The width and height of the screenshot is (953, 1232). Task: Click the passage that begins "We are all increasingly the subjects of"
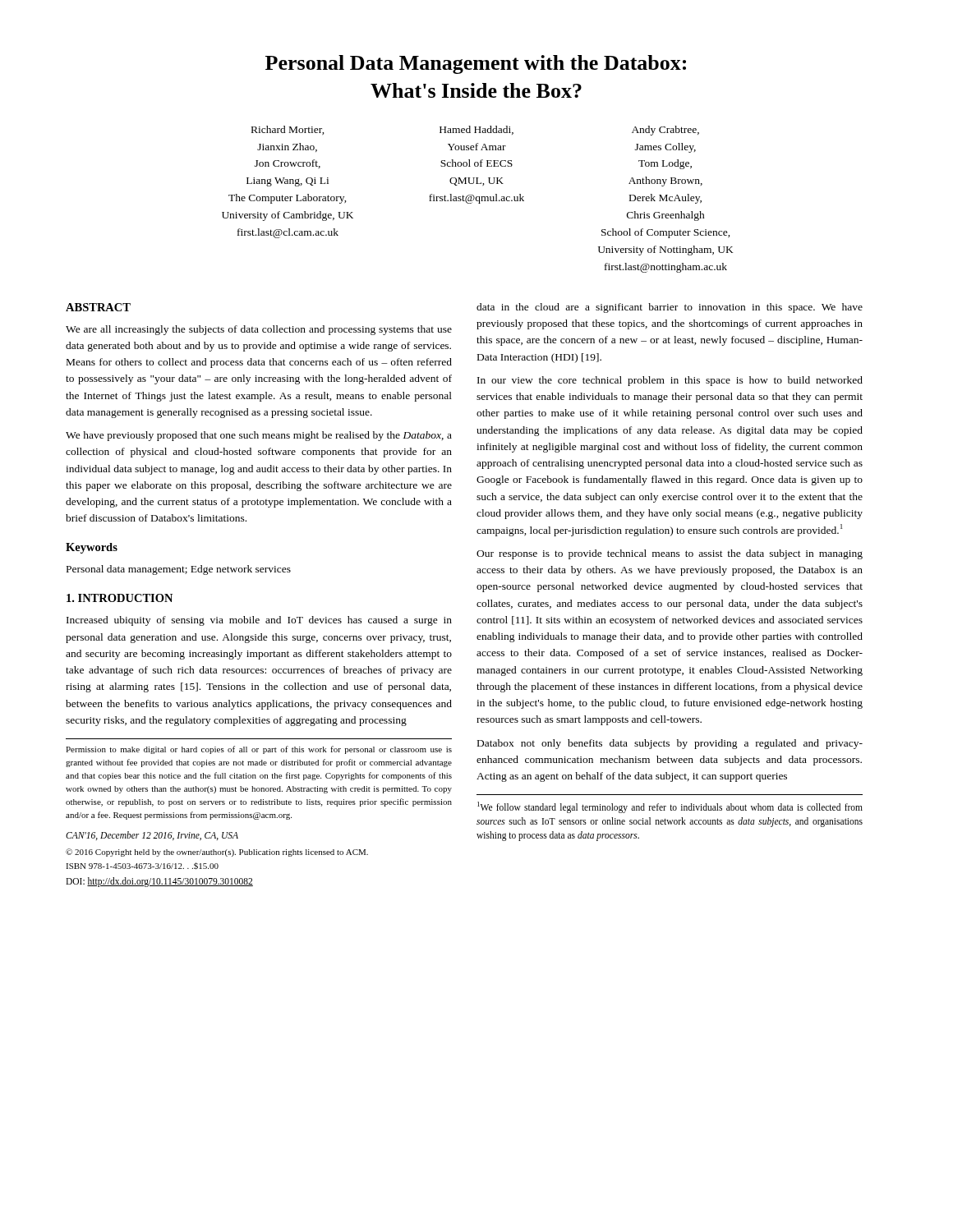[259, 371]
